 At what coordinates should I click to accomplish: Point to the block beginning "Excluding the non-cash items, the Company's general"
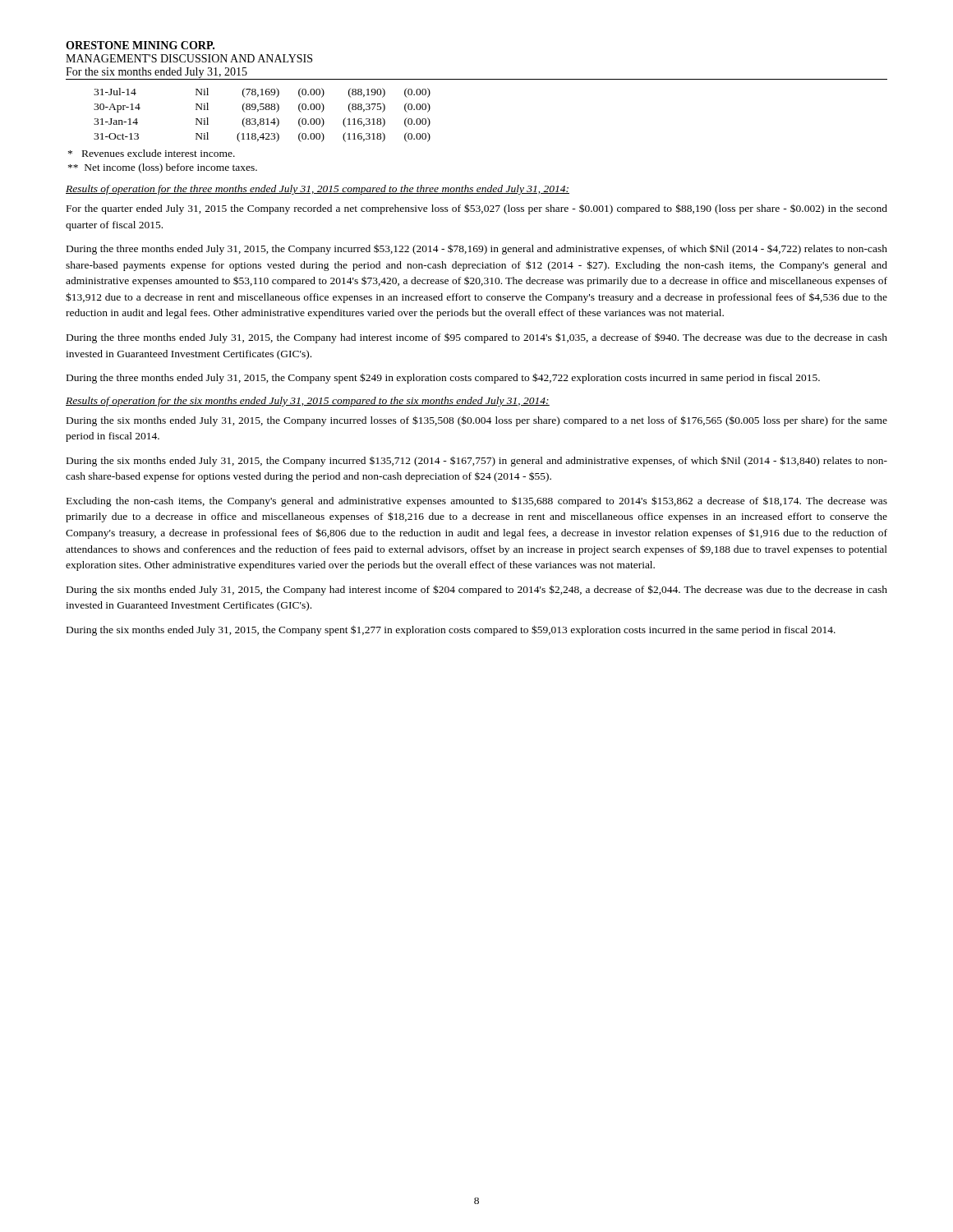476,533
